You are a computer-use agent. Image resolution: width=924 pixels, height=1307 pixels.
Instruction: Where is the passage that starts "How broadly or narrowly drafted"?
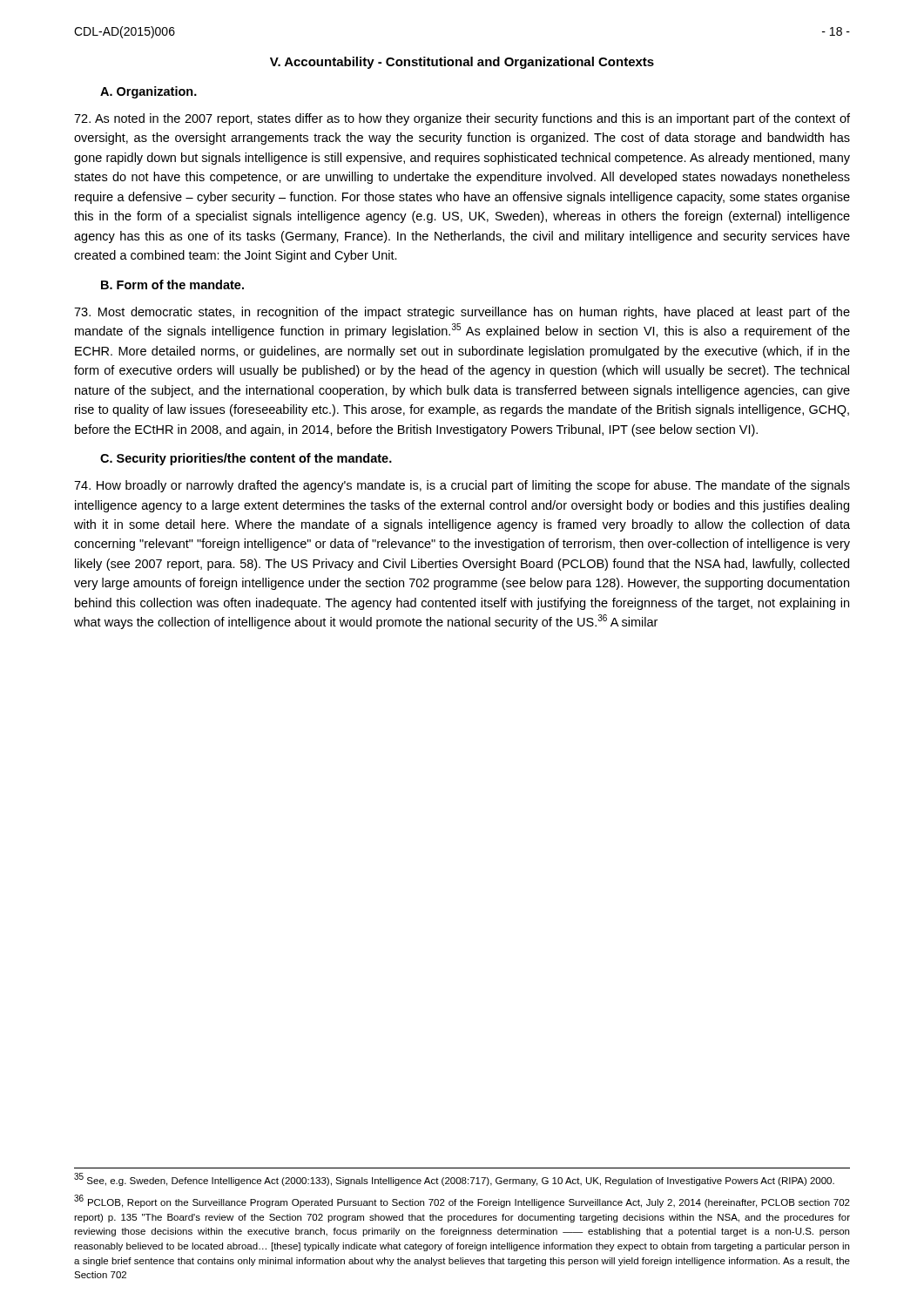[x=462, y=554]
